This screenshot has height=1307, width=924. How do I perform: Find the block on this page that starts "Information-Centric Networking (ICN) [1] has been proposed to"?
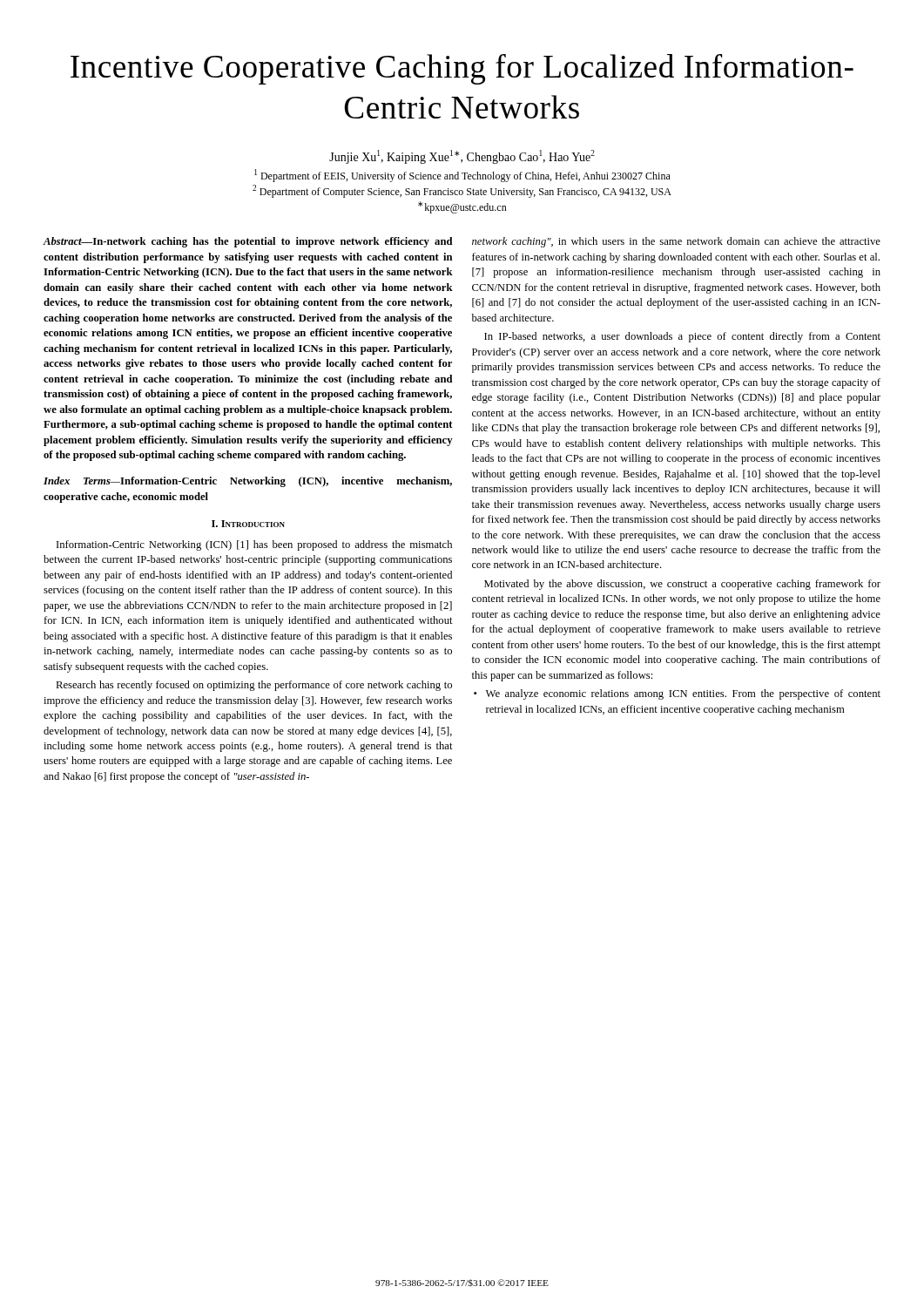[248, 605]
